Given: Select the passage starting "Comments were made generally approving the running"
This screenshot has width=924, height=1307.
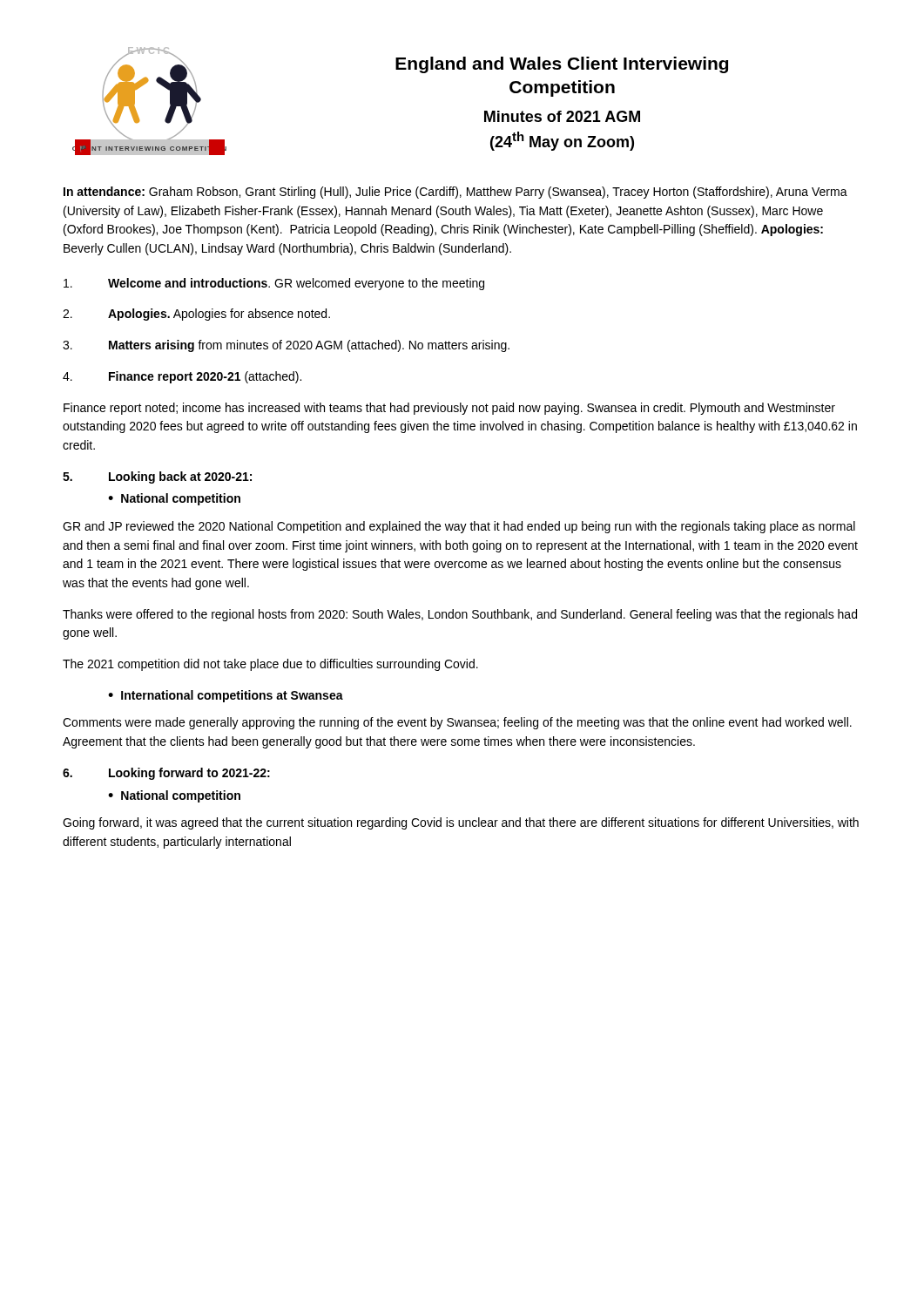Looking at the screenshot, I should [x=458, y=732].
